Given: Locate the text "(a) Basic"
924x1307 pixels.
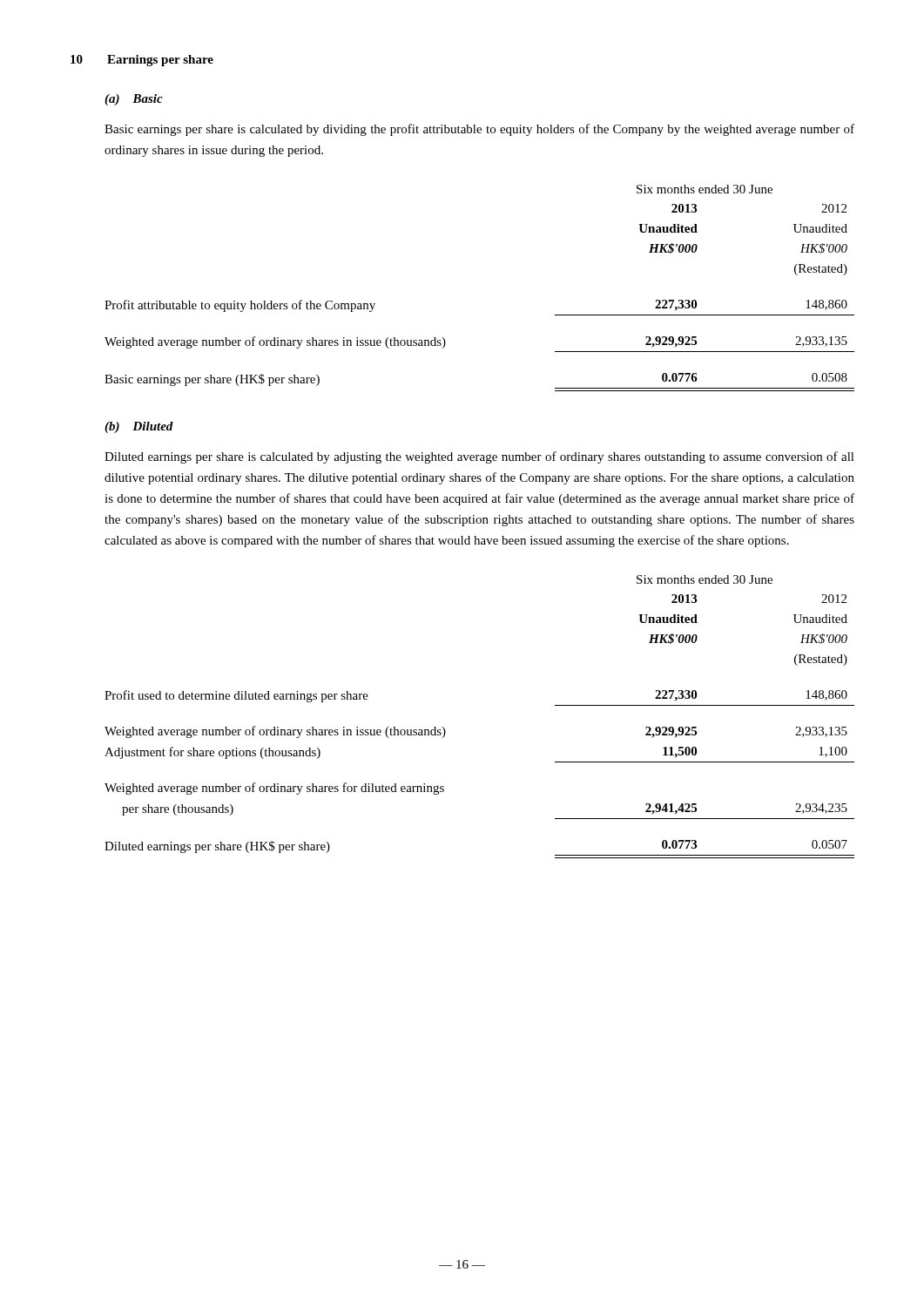Looking at the screenshot, I should pyautogui.click(x=134, y=98).
